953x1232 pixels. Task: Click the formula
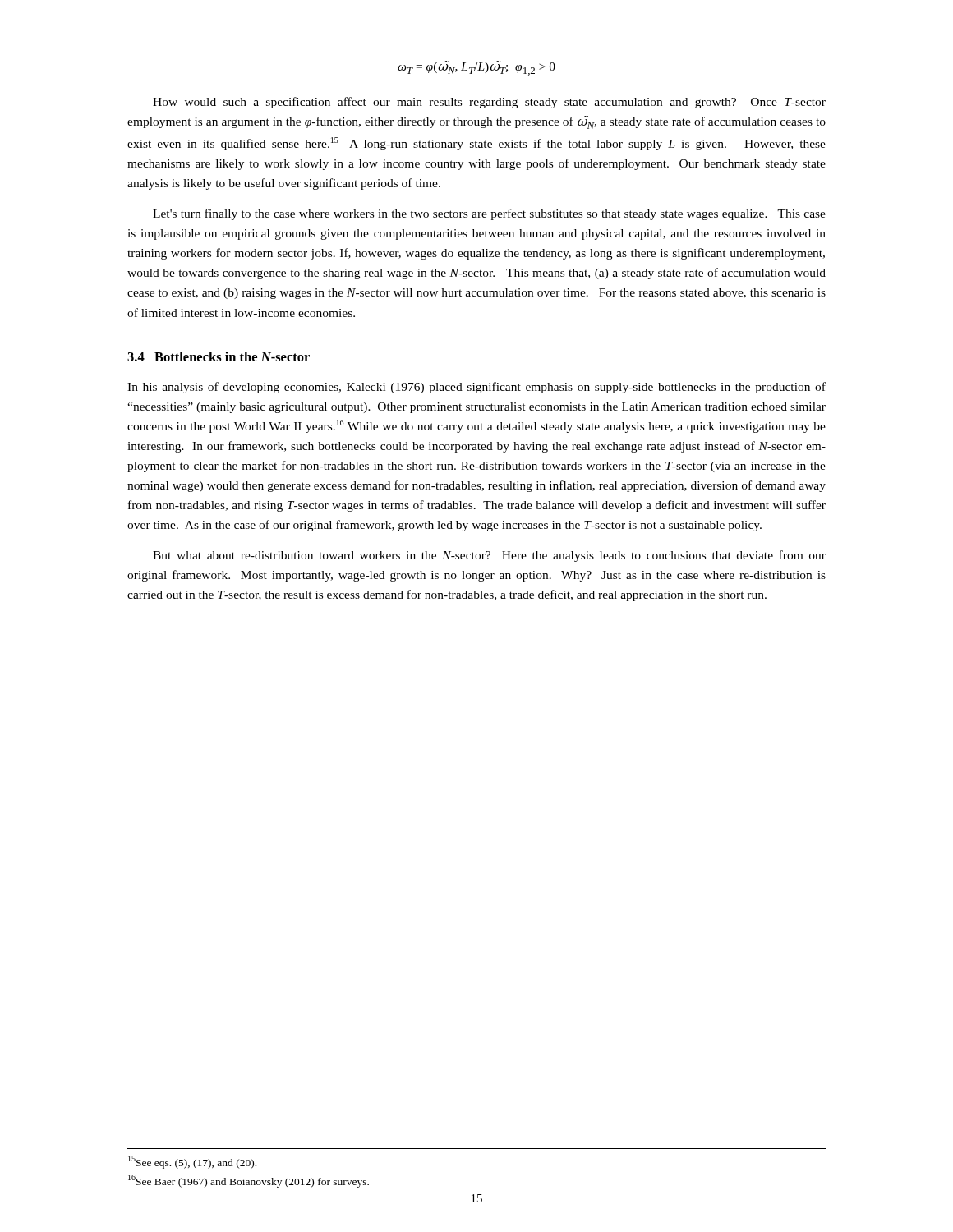(476, 68)
